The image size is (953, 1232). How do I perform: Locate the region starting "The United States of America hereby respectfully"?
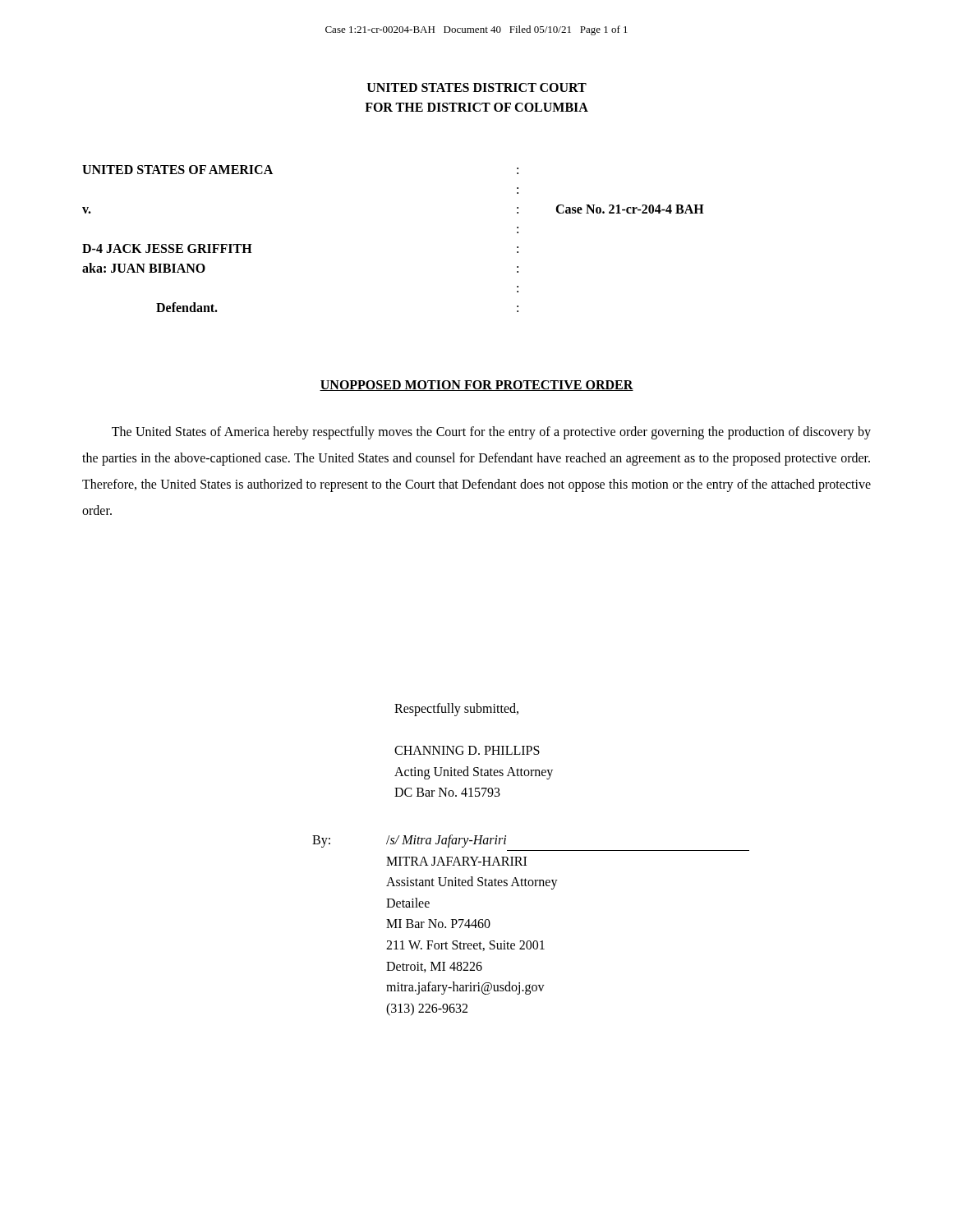pos(476,471)
